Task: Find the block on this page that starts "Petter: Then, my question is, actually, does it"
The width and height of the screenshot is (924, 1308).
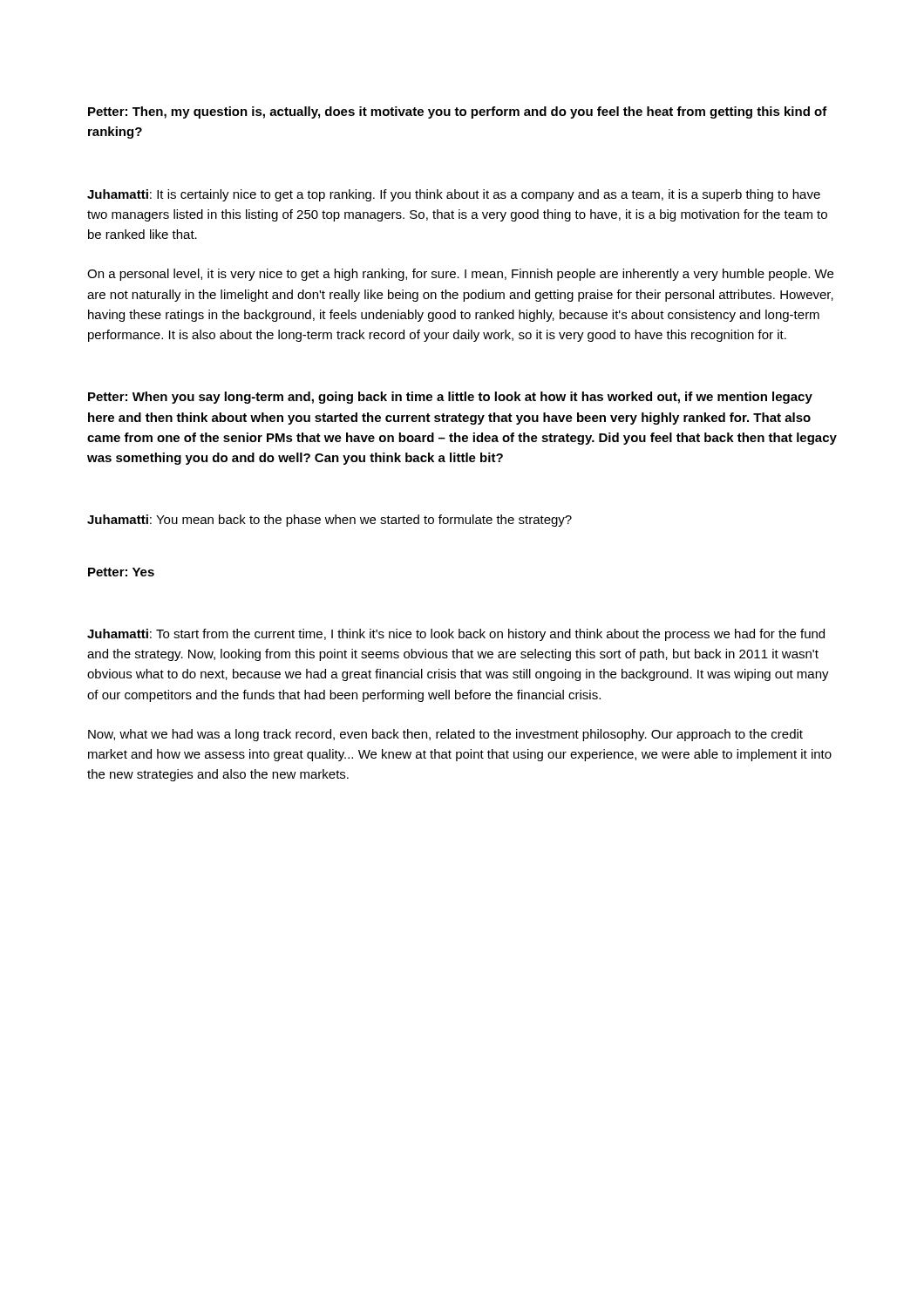Action: tap(462, 121)
